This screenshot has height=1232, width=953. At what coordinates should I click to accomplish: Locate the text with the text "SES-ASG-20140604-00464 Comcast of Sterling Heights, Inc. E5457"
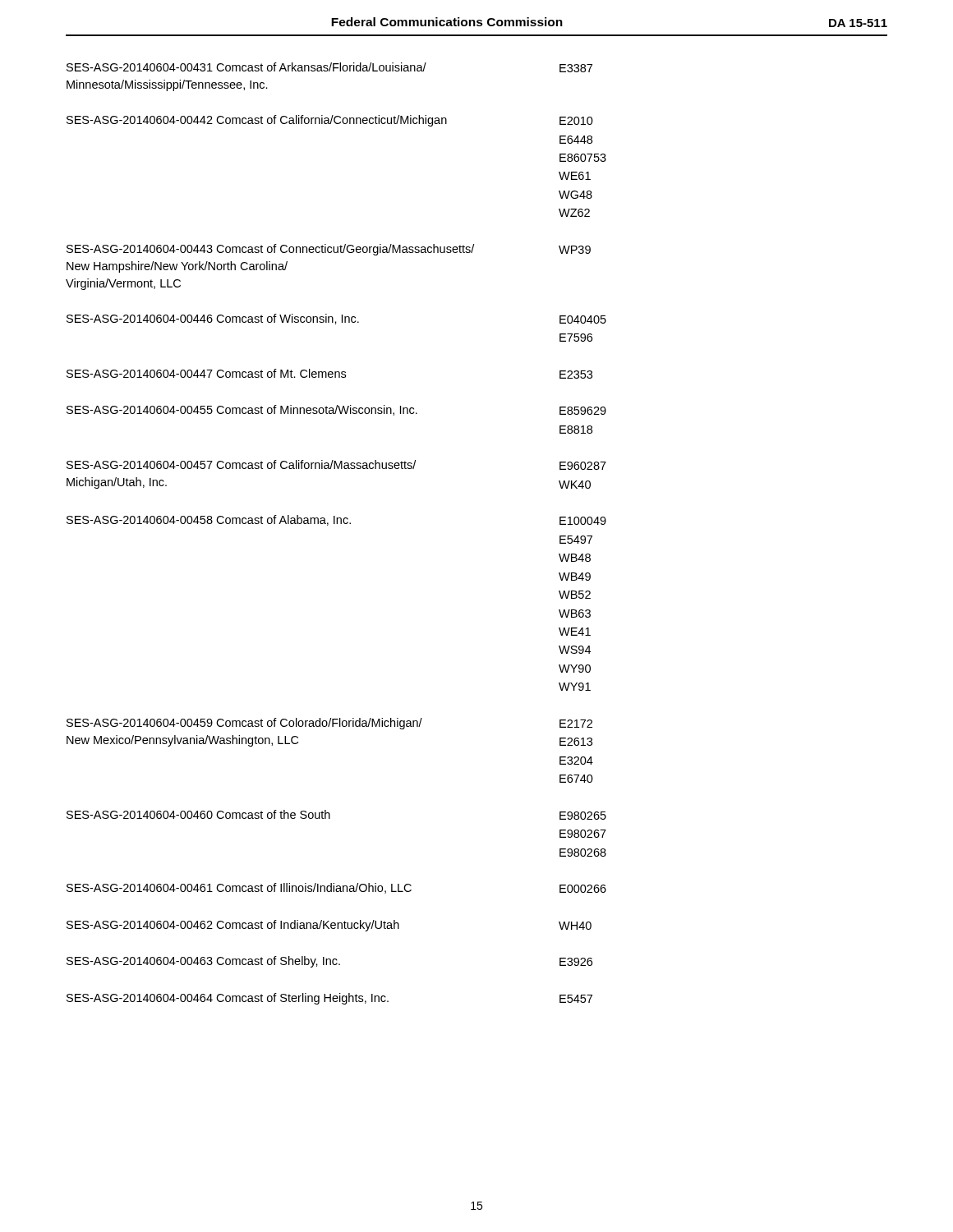point(378,999)
